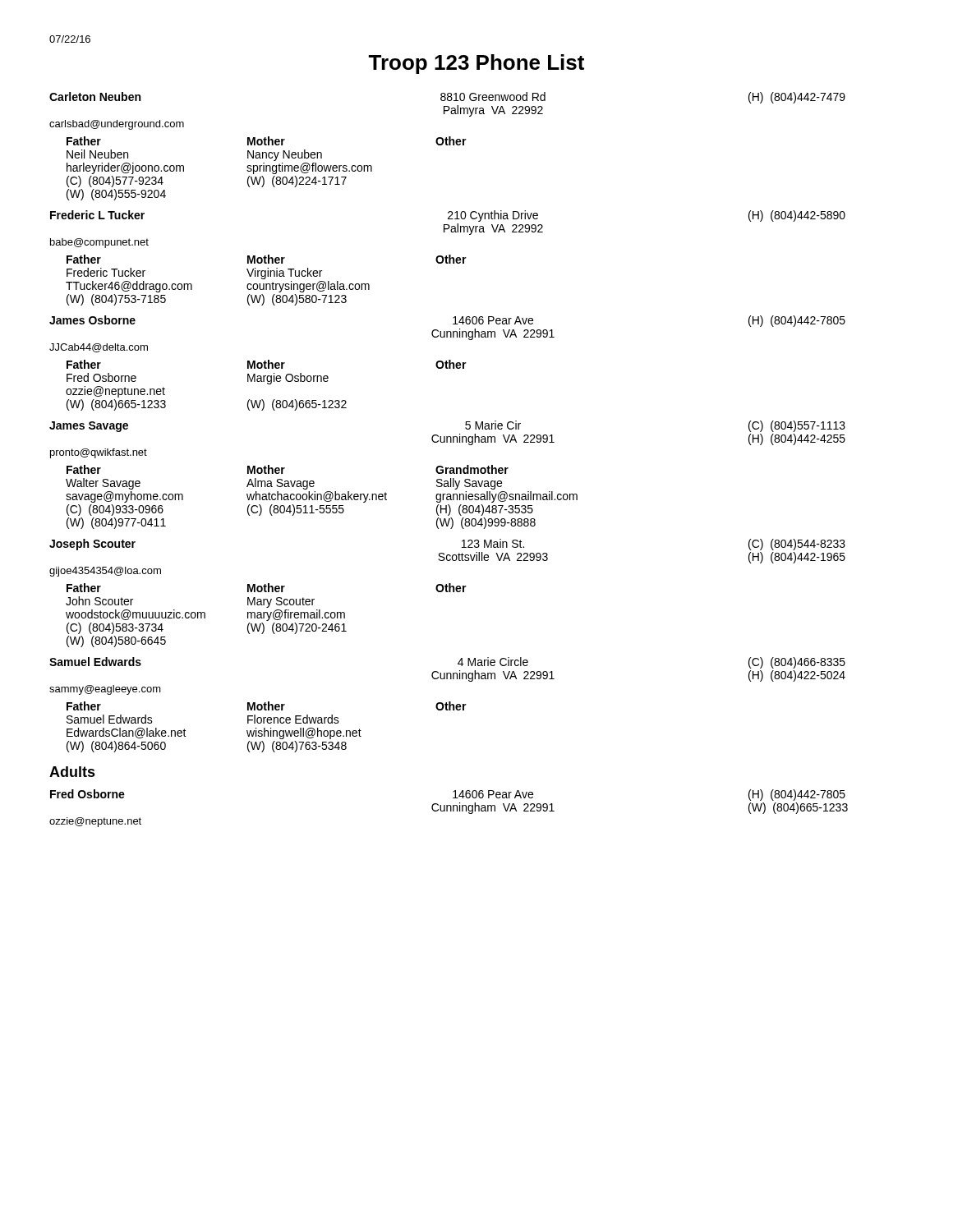Point to the block beginning "James Osborne 14606 Pear"
The height and width of the screenshot is (1232, 953).
click(476, 362)
